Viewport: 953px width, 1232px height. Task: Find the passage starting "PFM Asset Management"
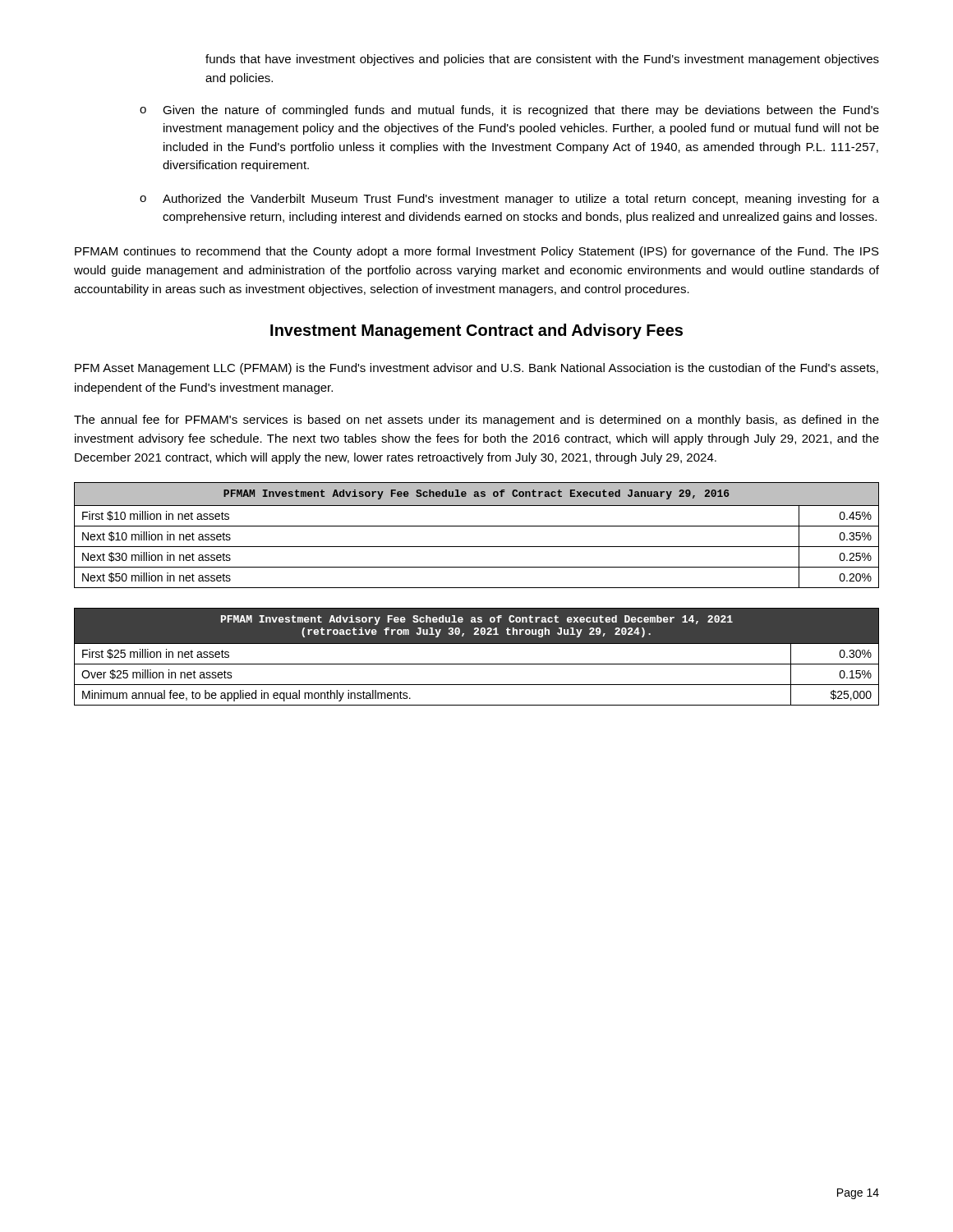[476, 377]
